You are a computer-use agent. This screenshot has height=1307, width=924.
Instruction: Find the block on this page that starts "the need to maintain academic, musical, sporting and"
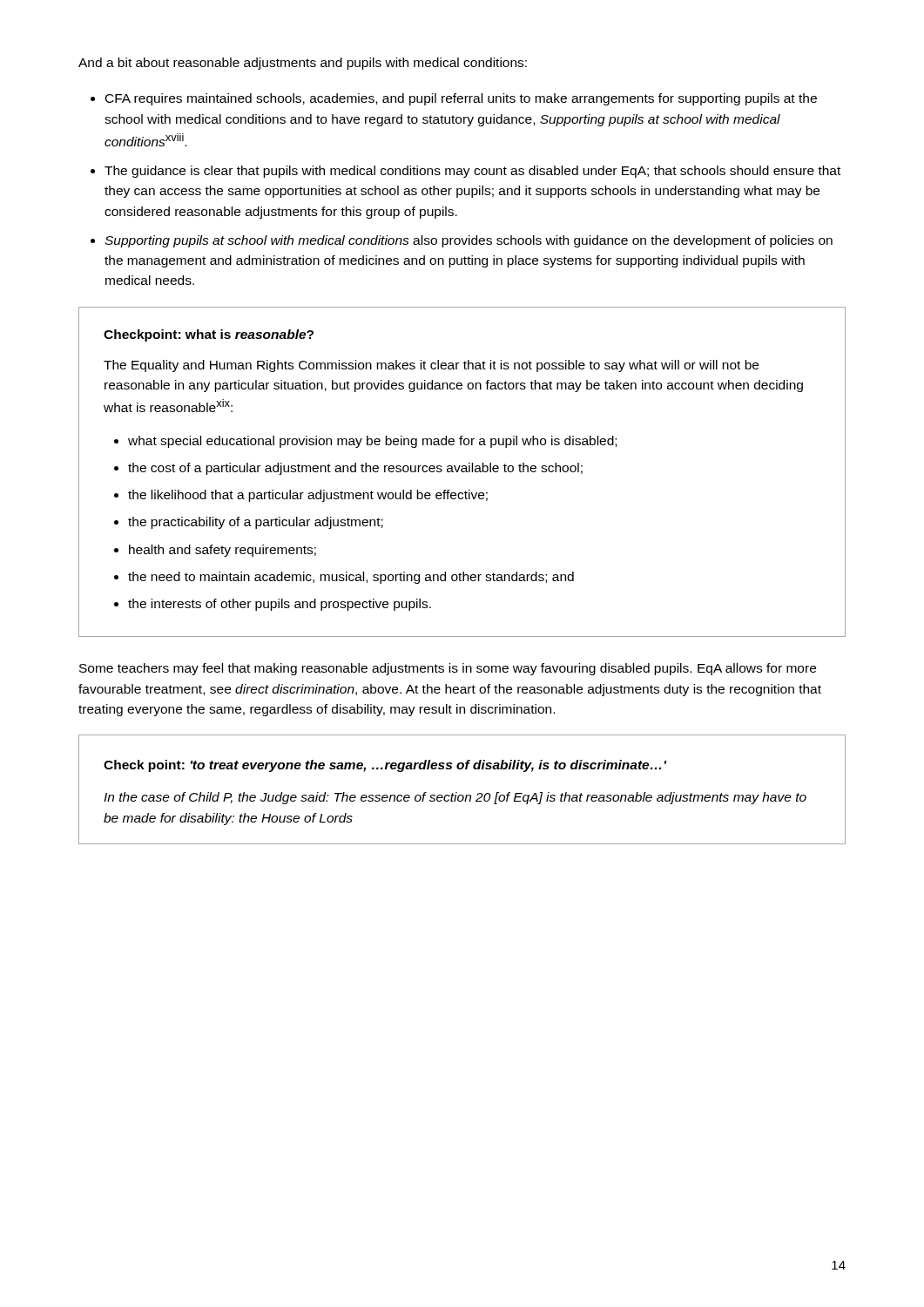coord(351,576)
